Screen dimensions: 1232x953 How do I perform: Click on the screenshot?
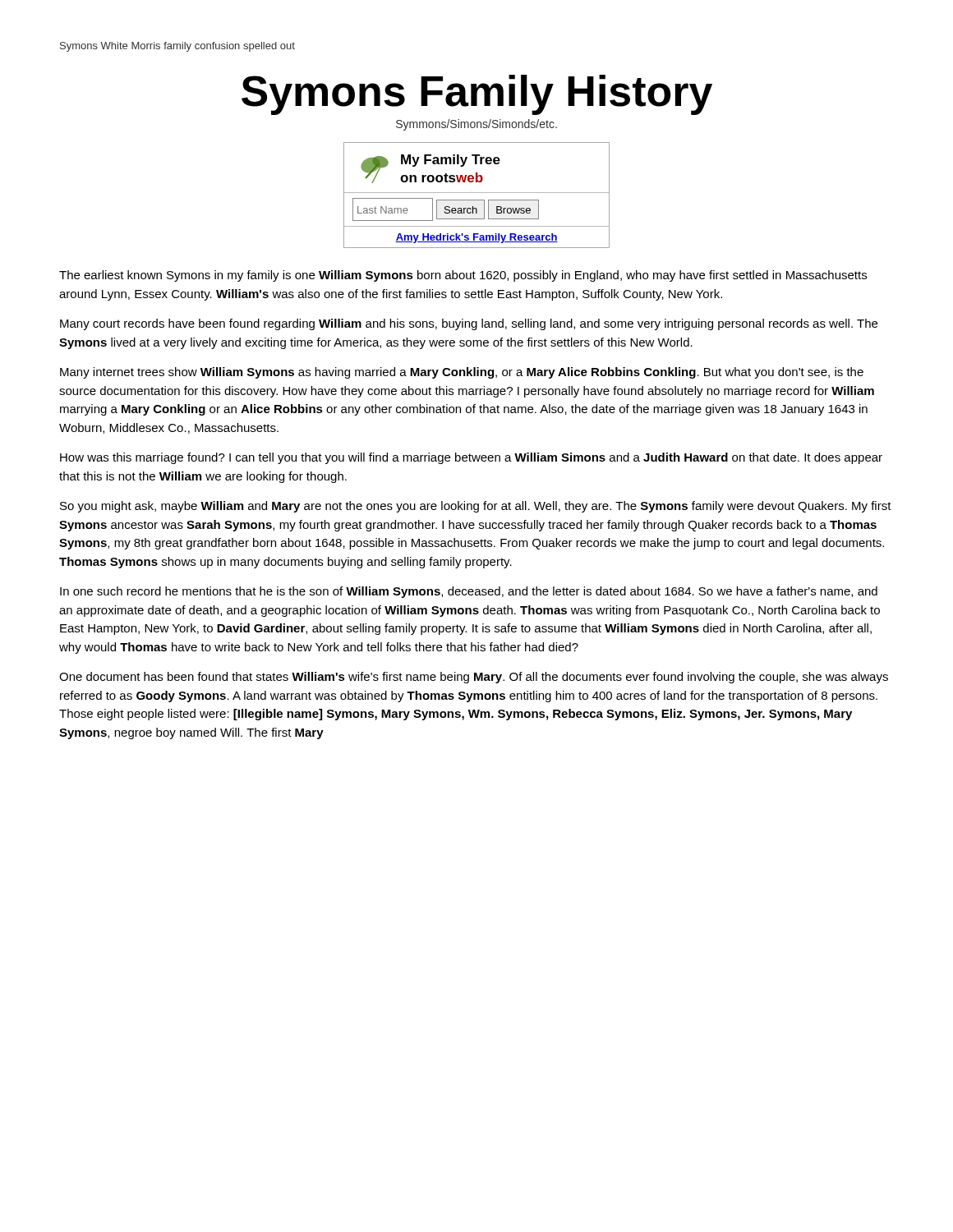[476, 195]
